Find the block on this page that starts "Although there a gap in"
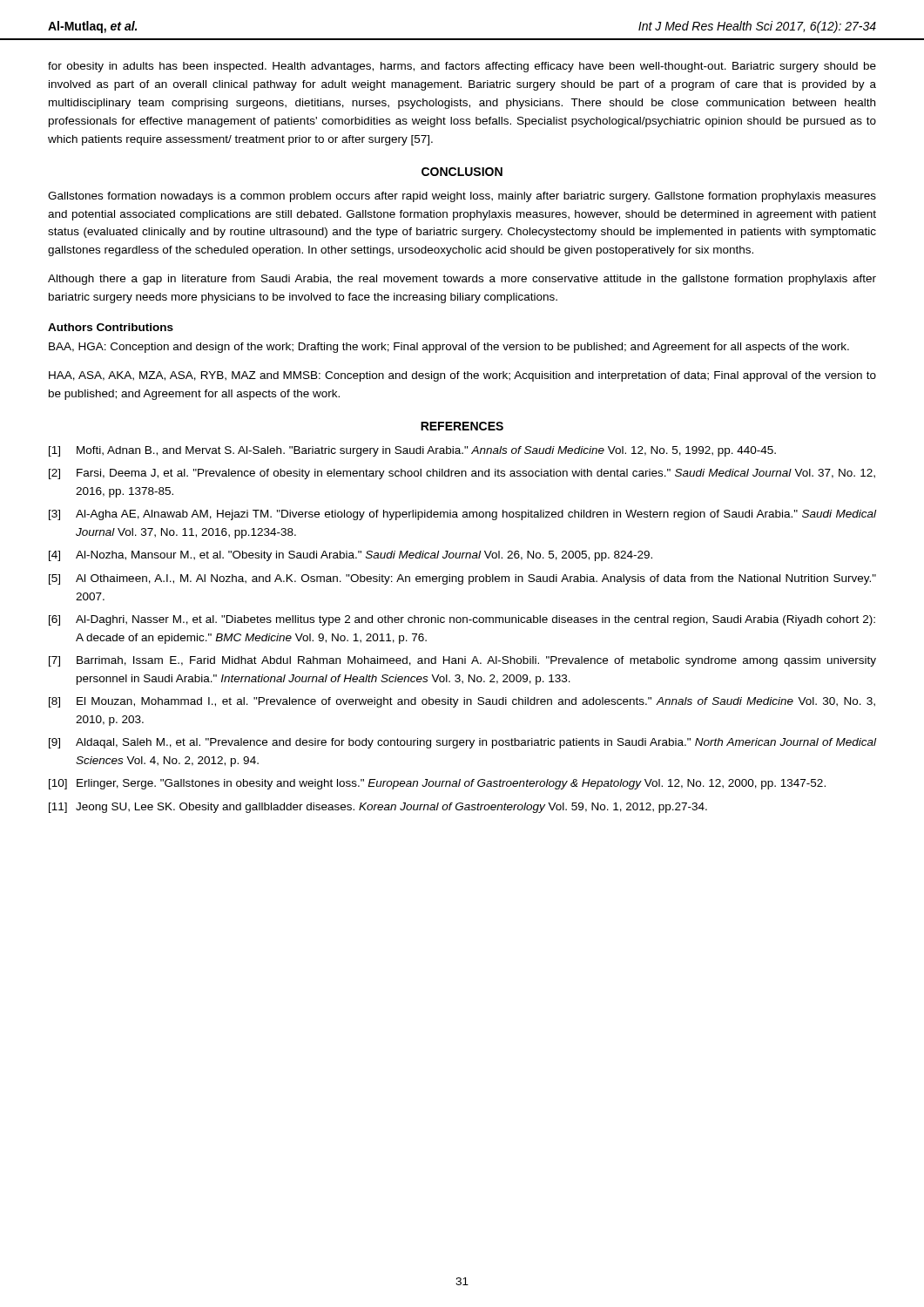 point(462,288)
